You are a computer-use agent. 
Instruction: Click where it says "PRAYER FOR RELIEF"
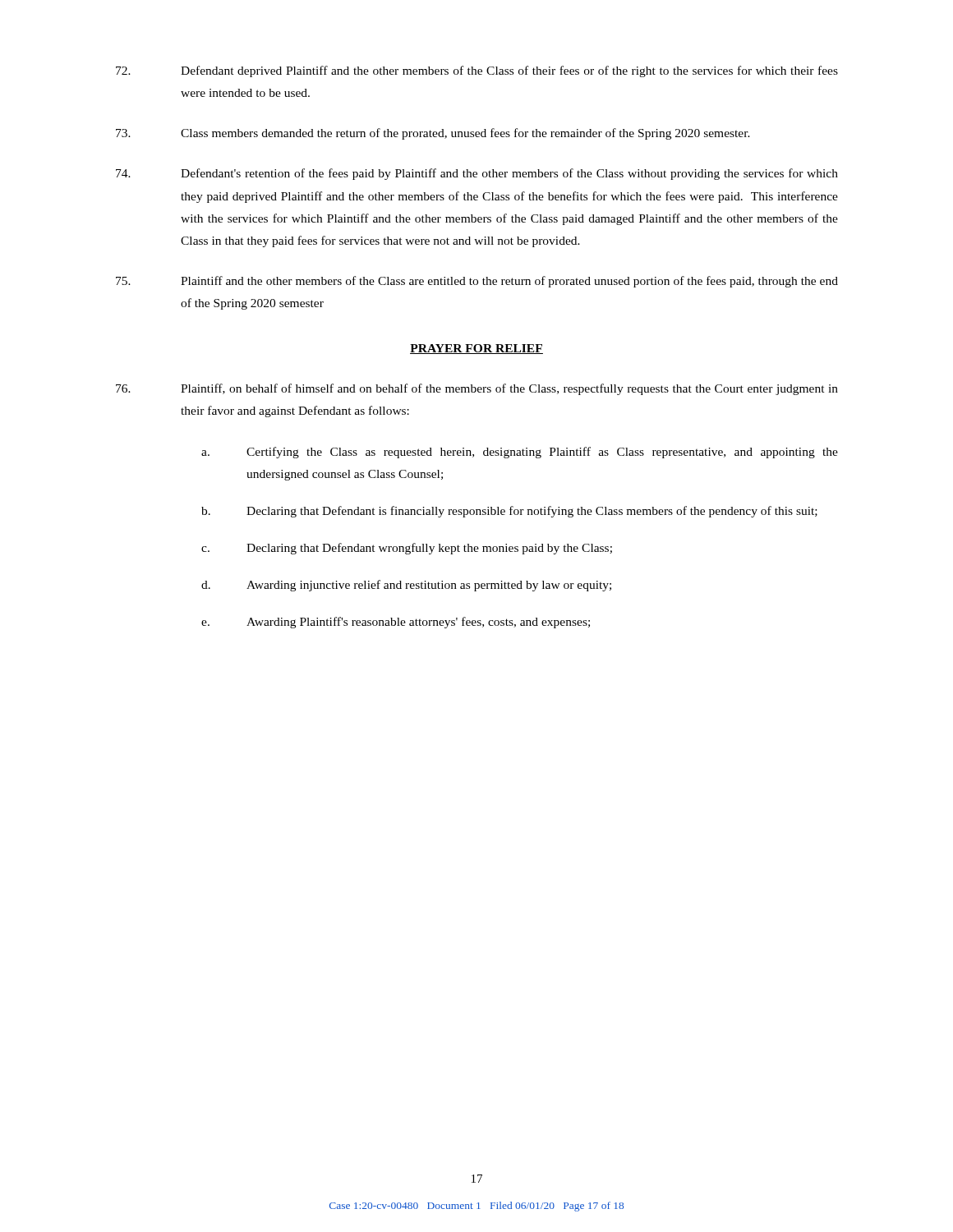(476, 348)
